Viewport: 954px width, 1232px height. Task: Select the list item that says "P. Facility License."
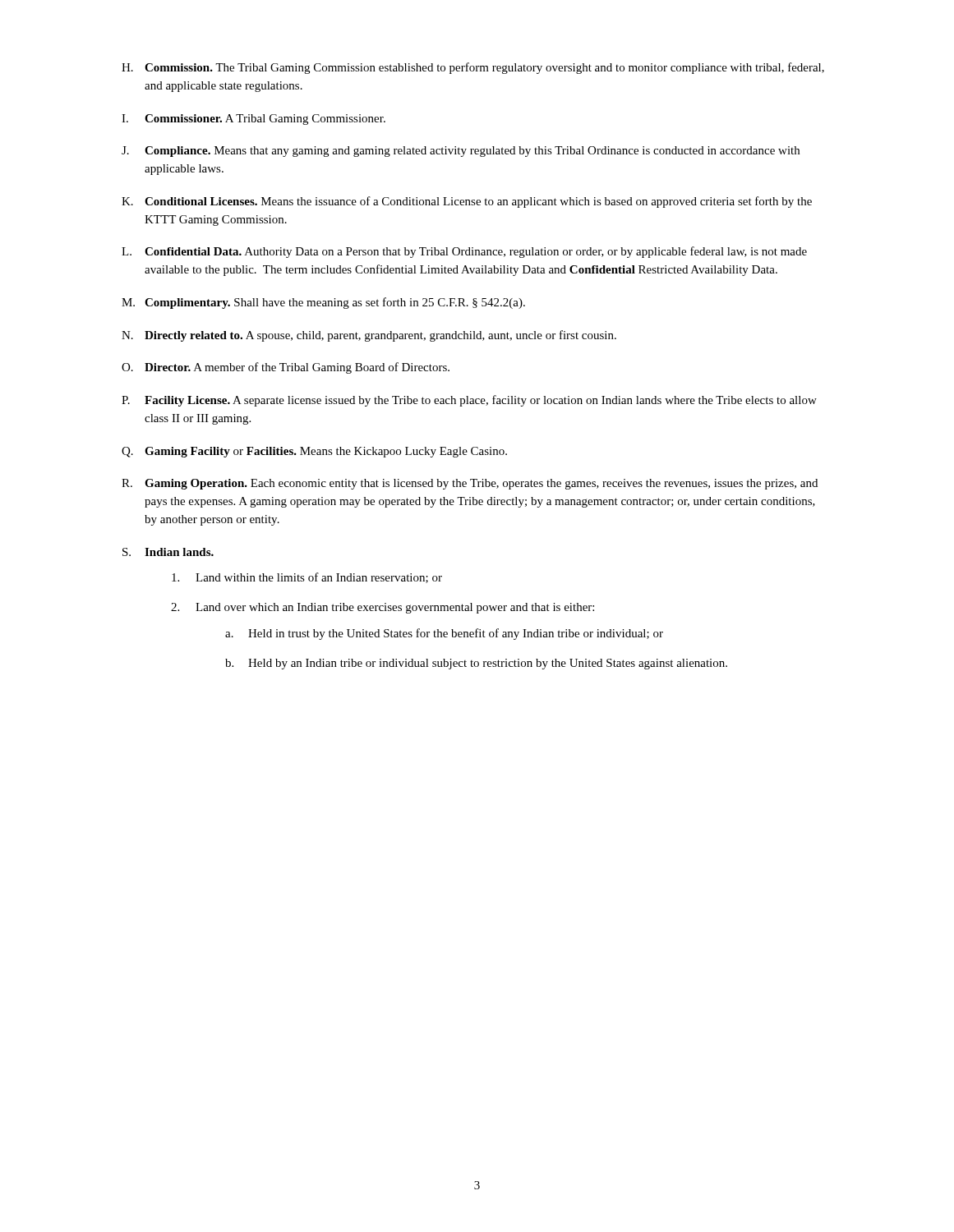475,410
